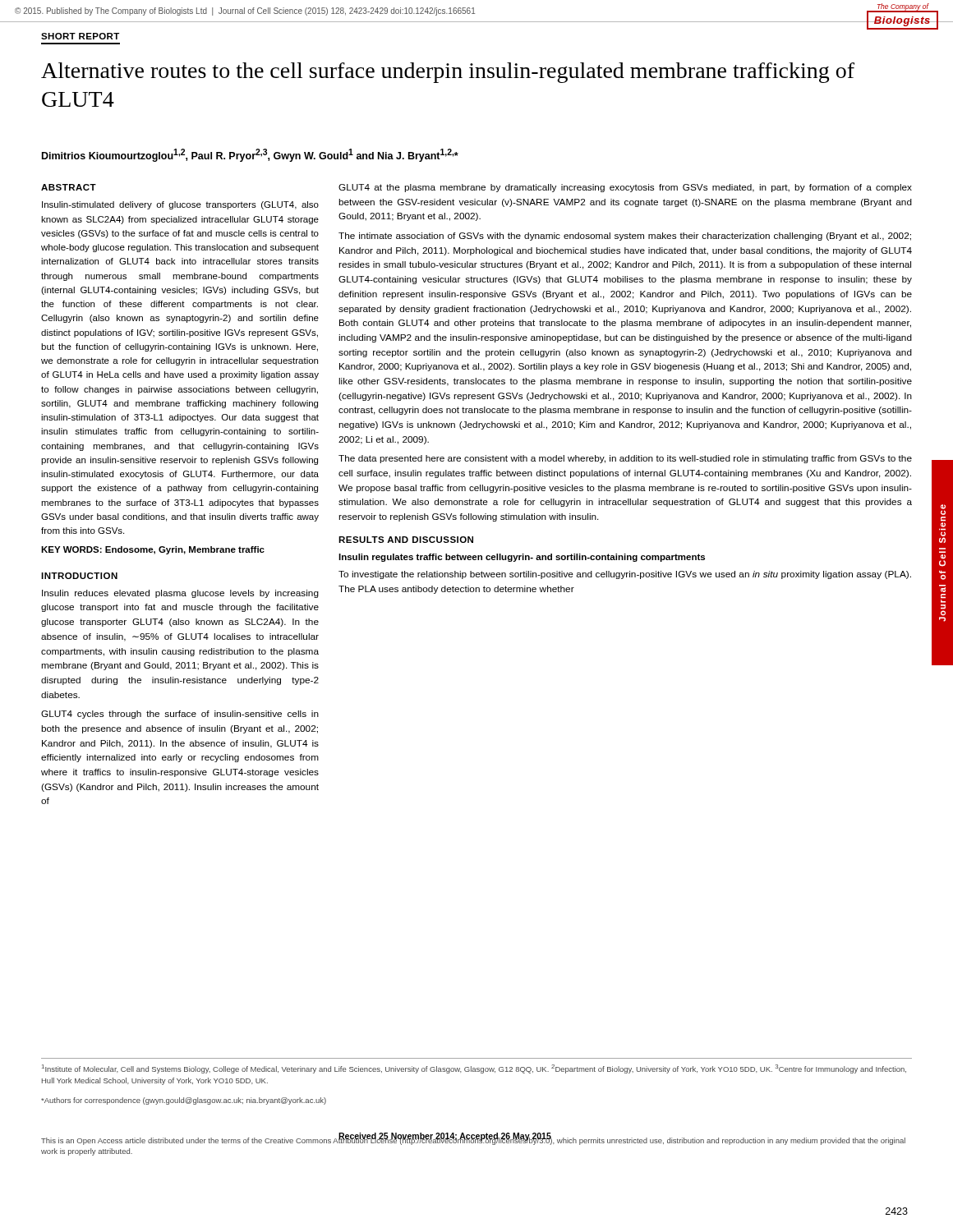Locate the text starting "RESULTS AND DISCUSSION"

tap(406, 539)
